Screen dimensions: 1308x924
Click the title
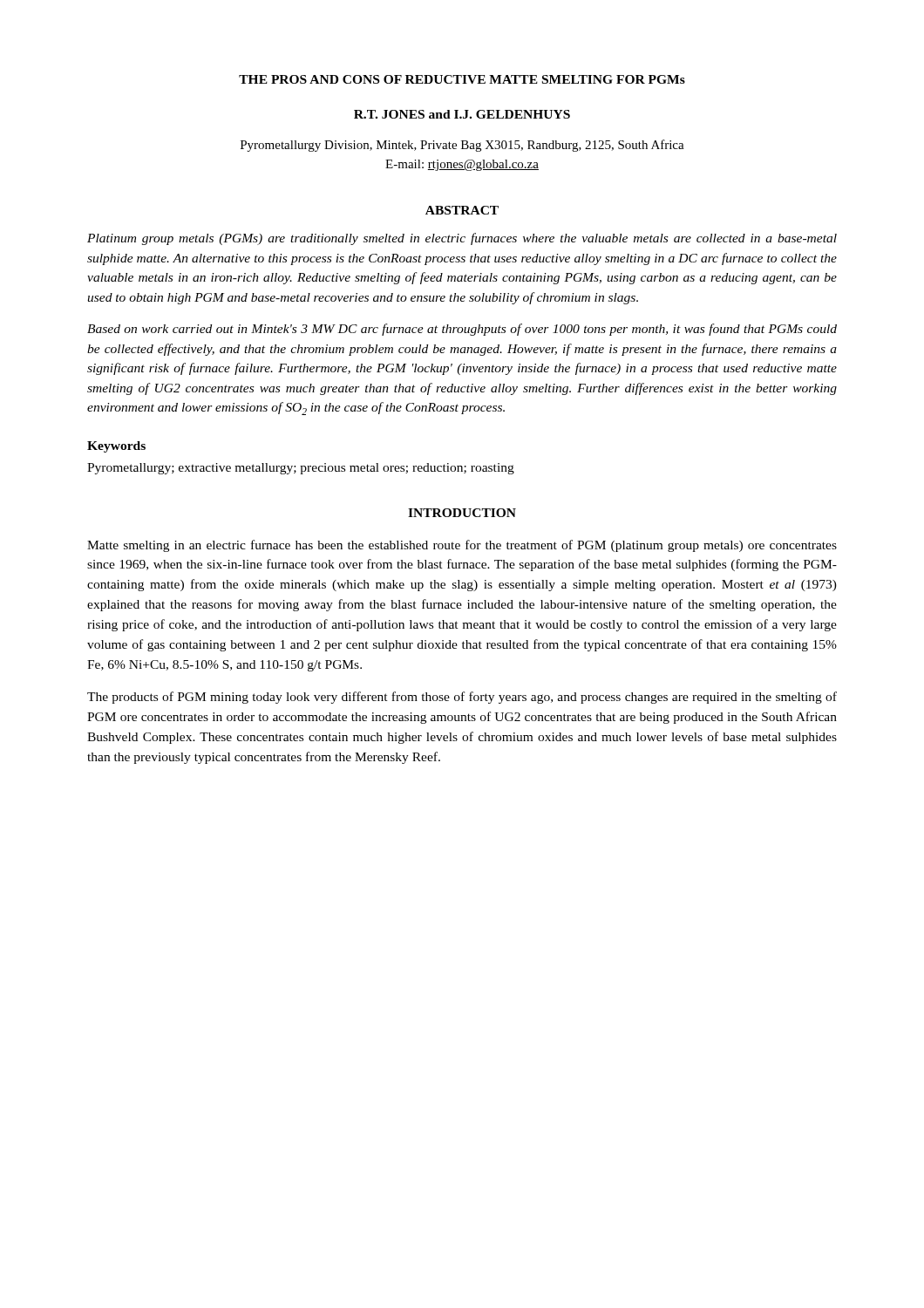point(462,80)
